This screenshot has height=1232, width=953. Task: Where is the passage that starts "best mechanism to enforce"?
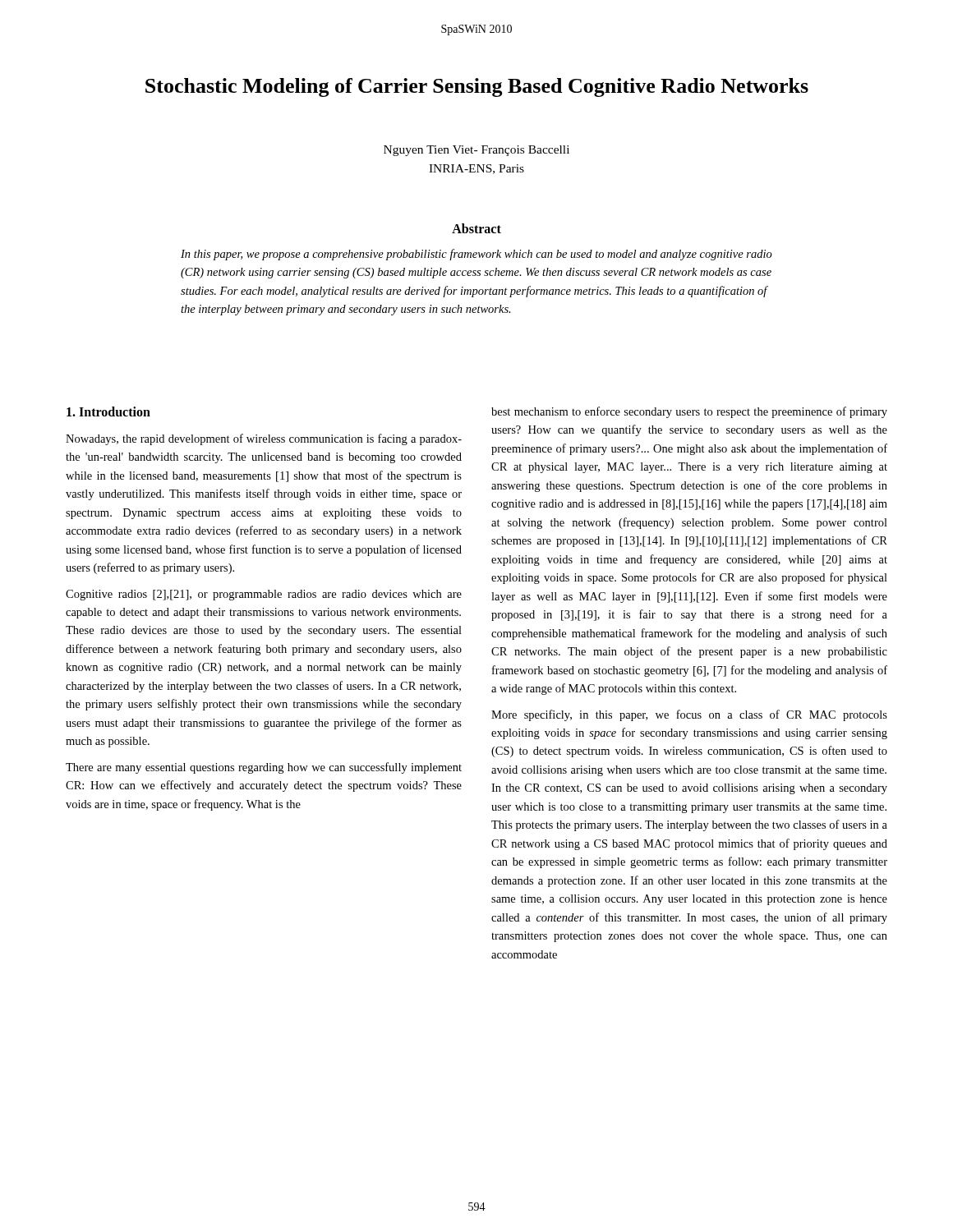(689, 683)
